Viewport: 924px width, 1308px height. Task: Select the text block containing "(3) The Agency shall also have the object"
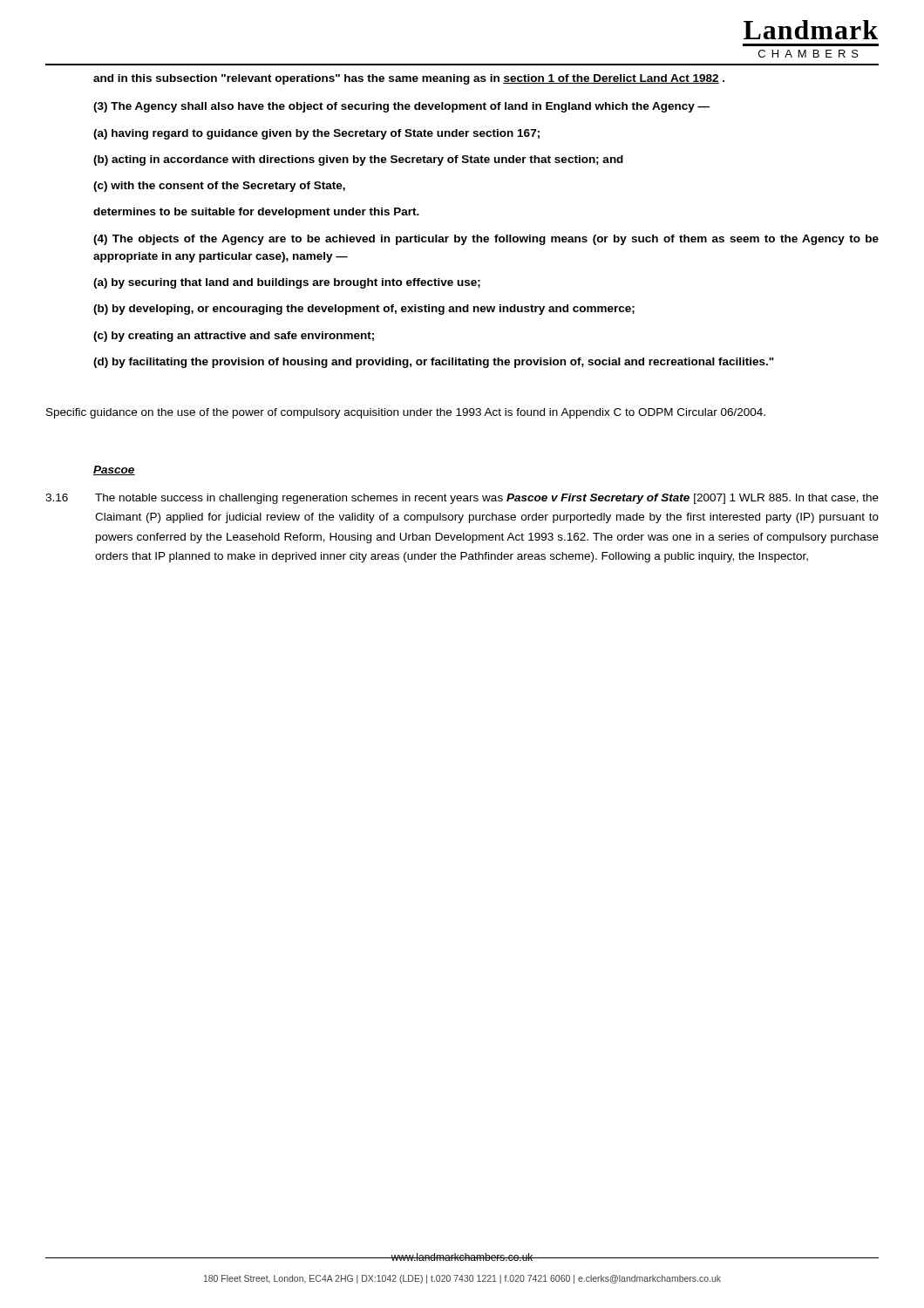(x=401, y=106)
